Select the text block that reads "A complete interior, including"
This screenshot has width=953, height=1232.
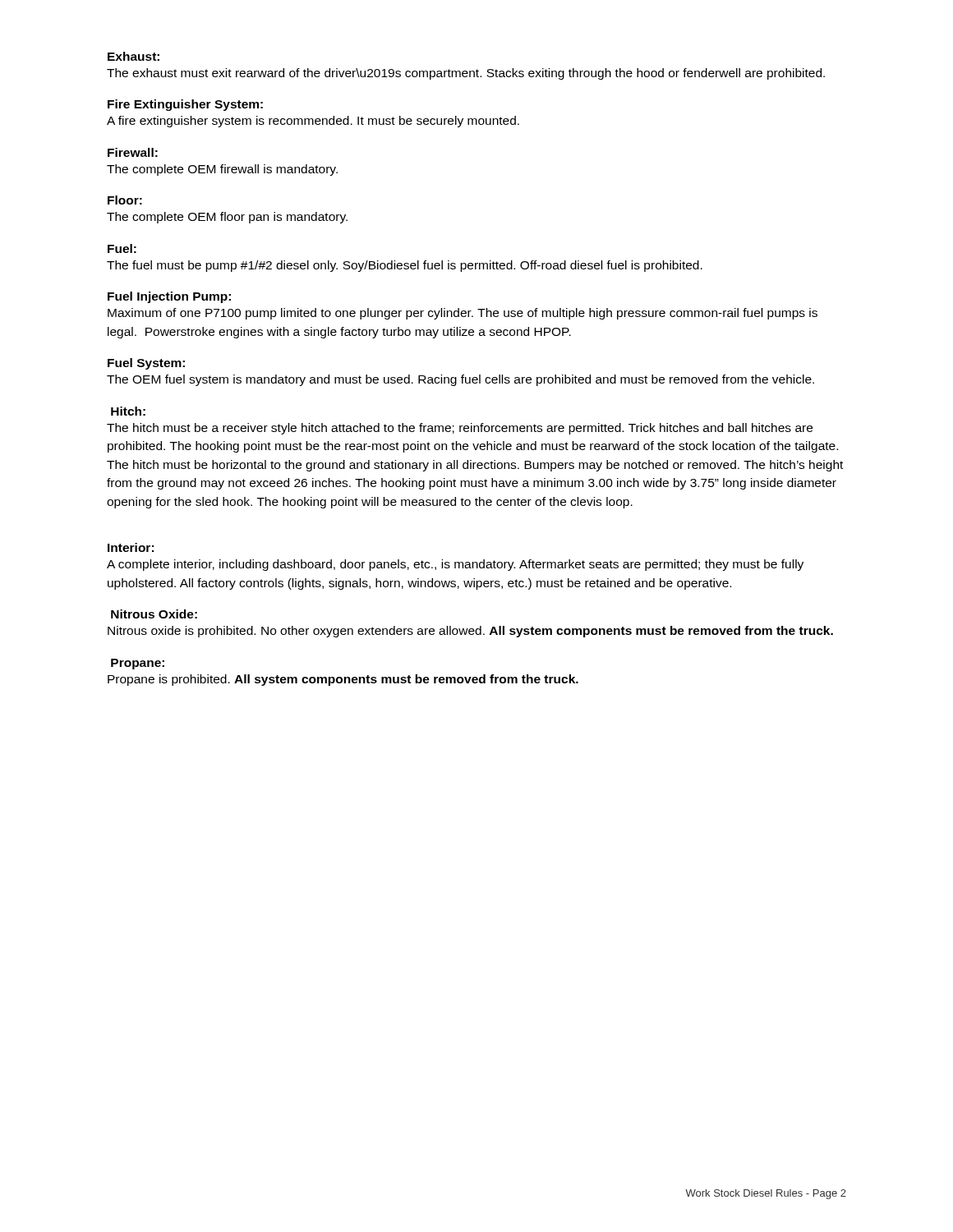[x=455, y=573]
